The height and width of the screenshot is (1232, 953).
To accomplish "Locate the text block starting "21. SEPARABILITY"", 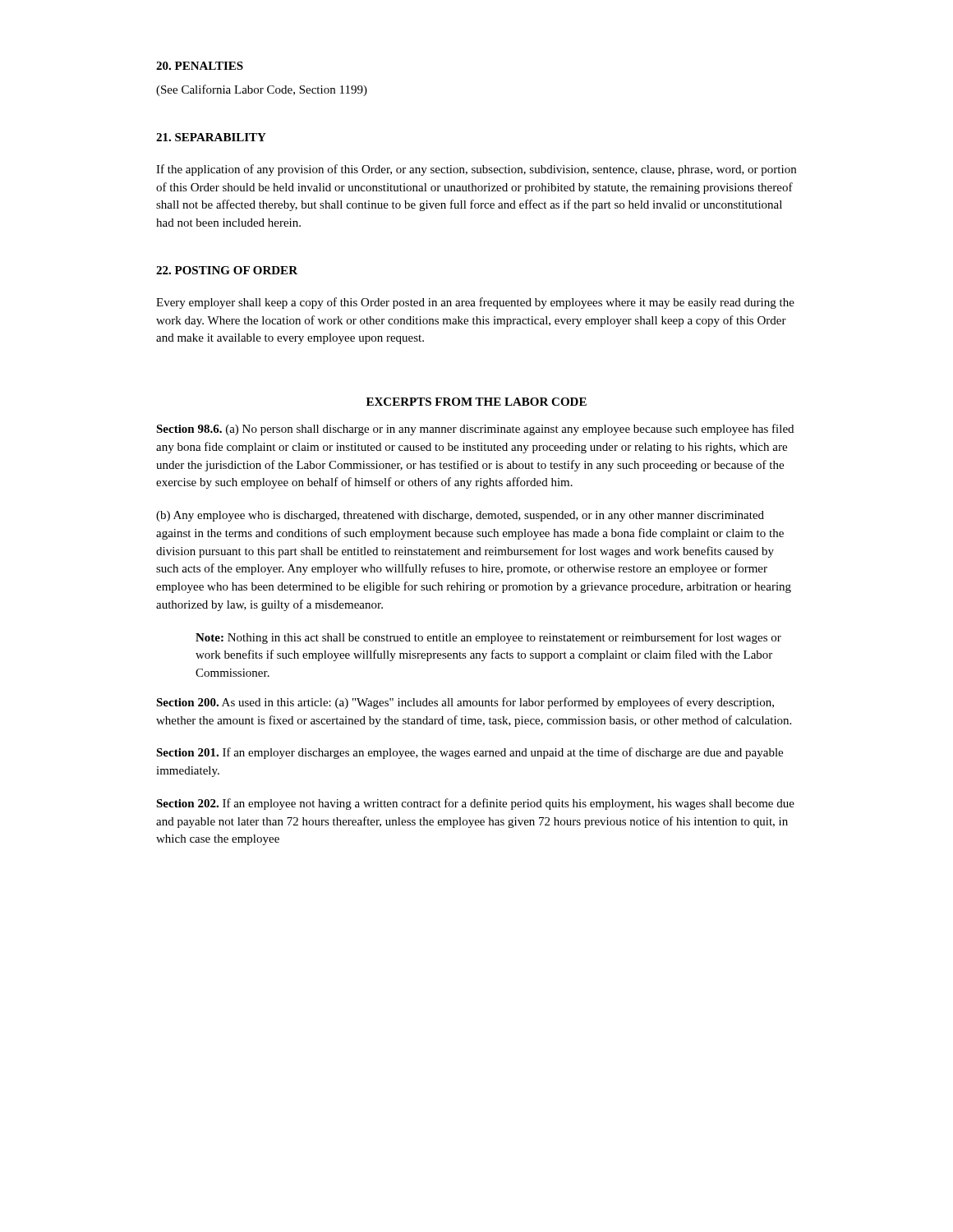I will point(211,137).
